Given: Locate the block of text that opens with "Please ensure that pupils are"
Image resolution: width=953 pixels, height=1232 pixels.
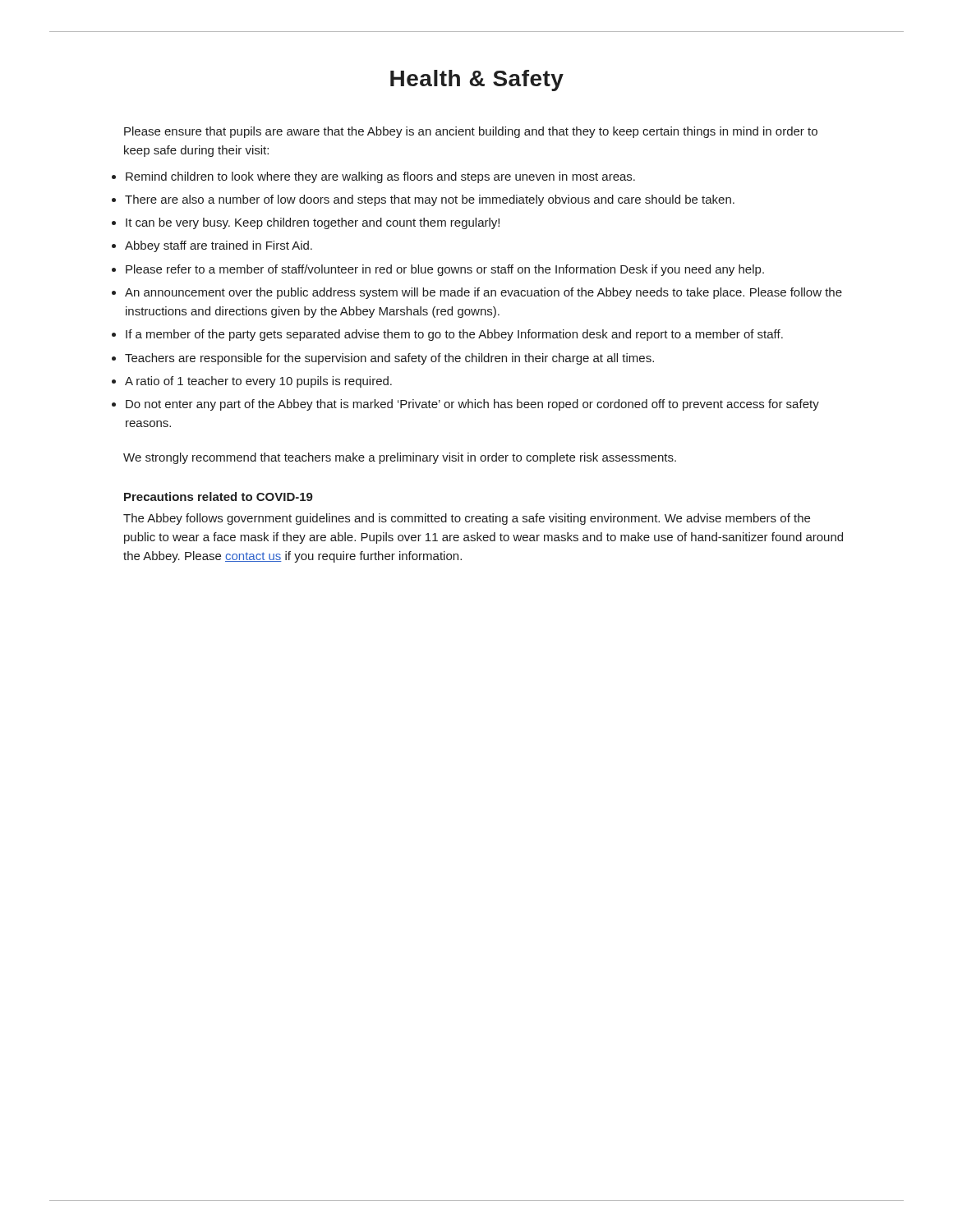Looking at the screenshot, I should click(x=471, y=141).
